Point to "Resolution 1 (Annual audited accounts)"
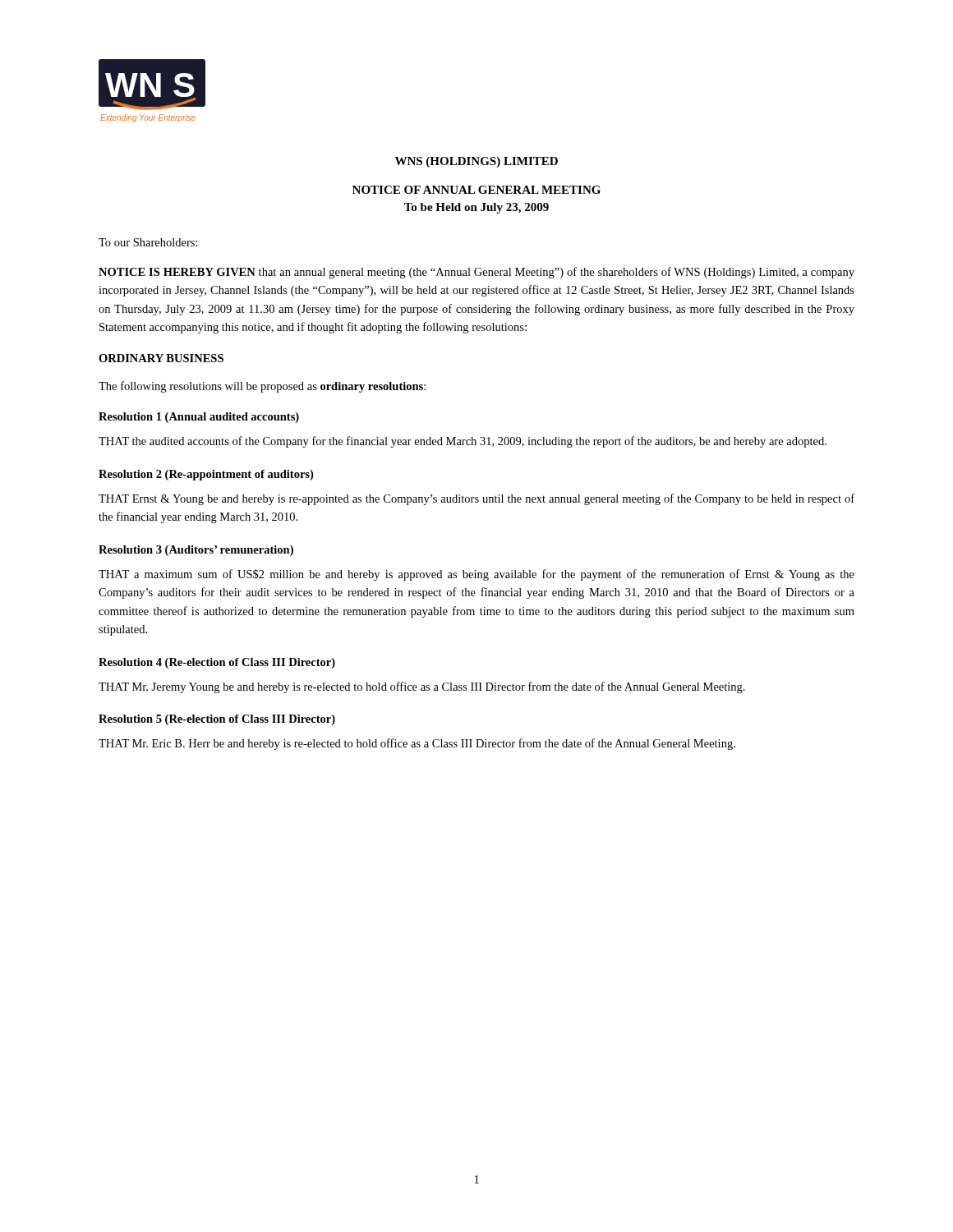This screenshot has width=953, height=1232. pos(199,417)
